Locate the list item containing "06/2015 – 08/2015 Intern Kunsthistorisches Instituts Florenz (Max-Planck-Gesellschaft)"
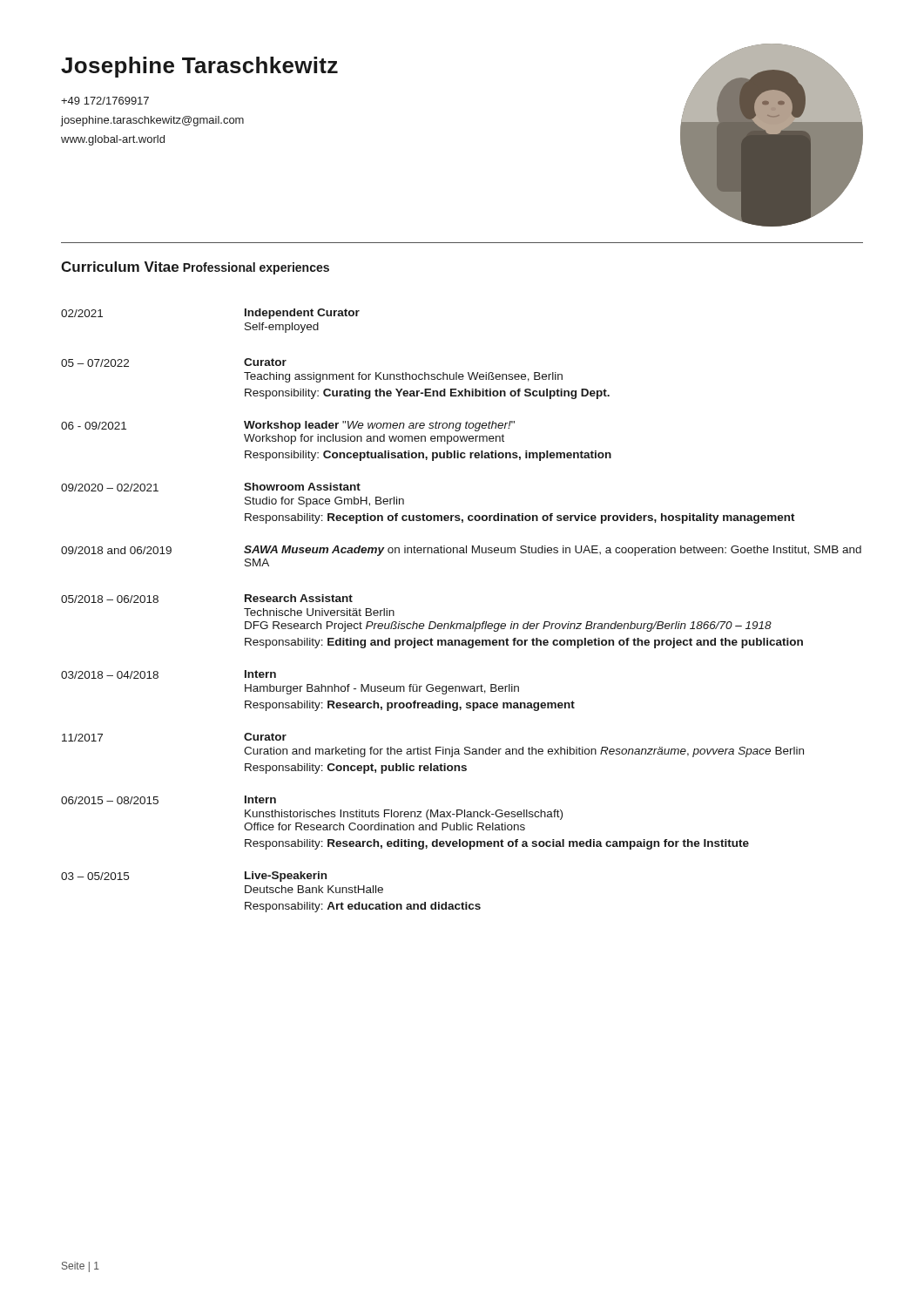This screenshot has width=924, height=1307. [x=462, y=821]
